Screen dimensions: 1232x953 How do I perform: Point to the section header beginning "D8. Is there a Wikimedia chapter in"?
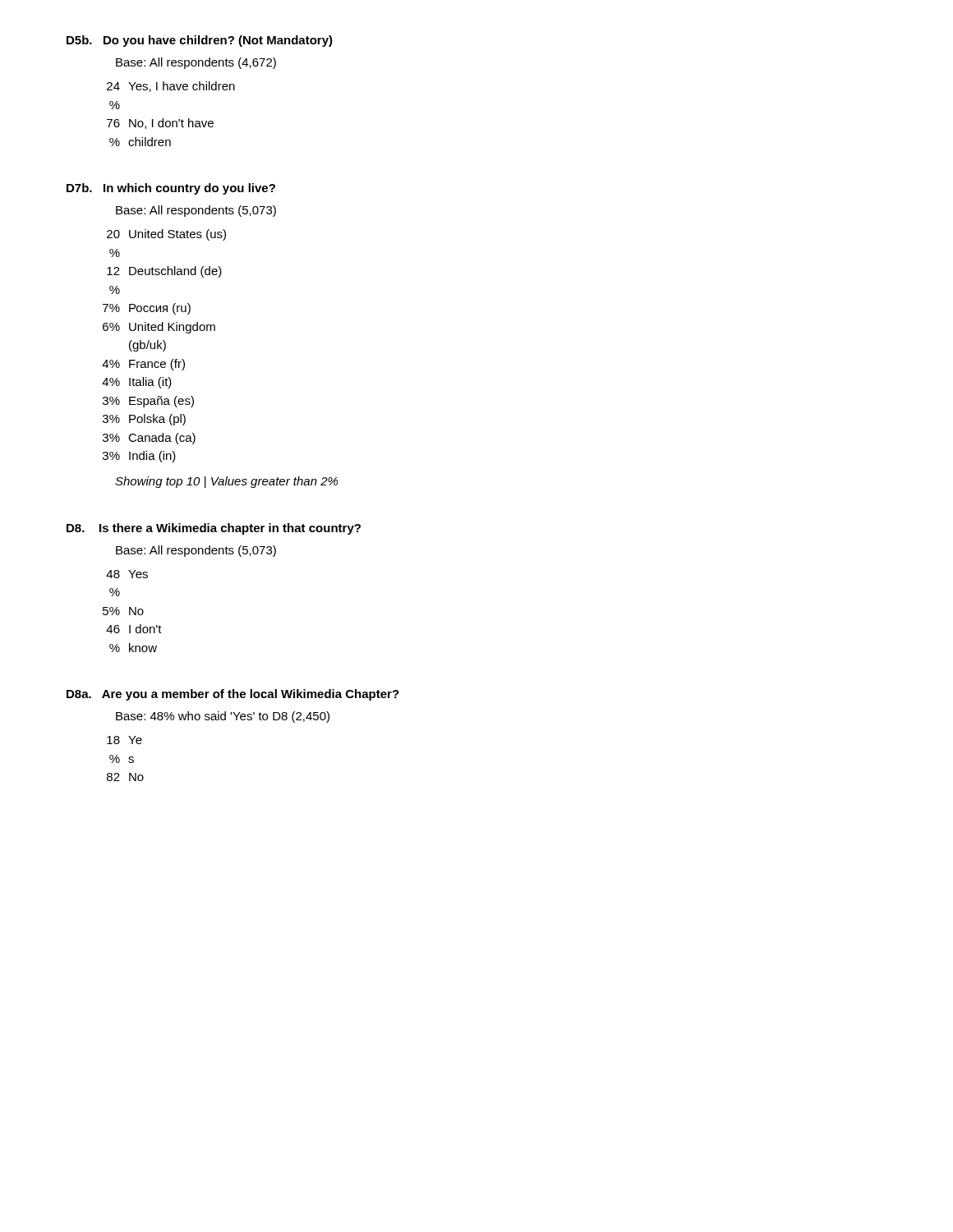coord(214,527)
